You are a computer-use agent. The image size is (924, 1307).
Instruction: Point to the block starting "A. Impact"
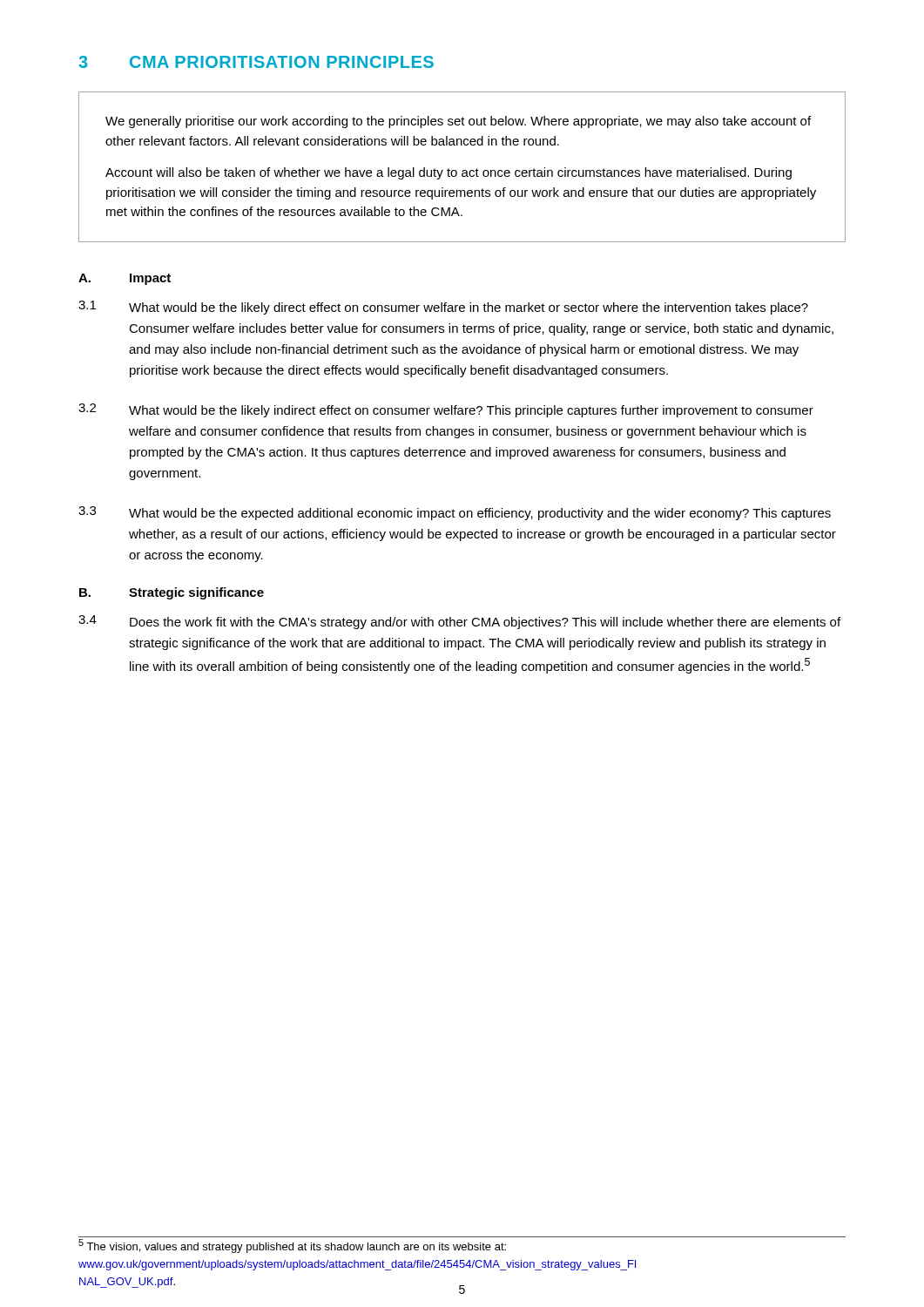point(125,277)
